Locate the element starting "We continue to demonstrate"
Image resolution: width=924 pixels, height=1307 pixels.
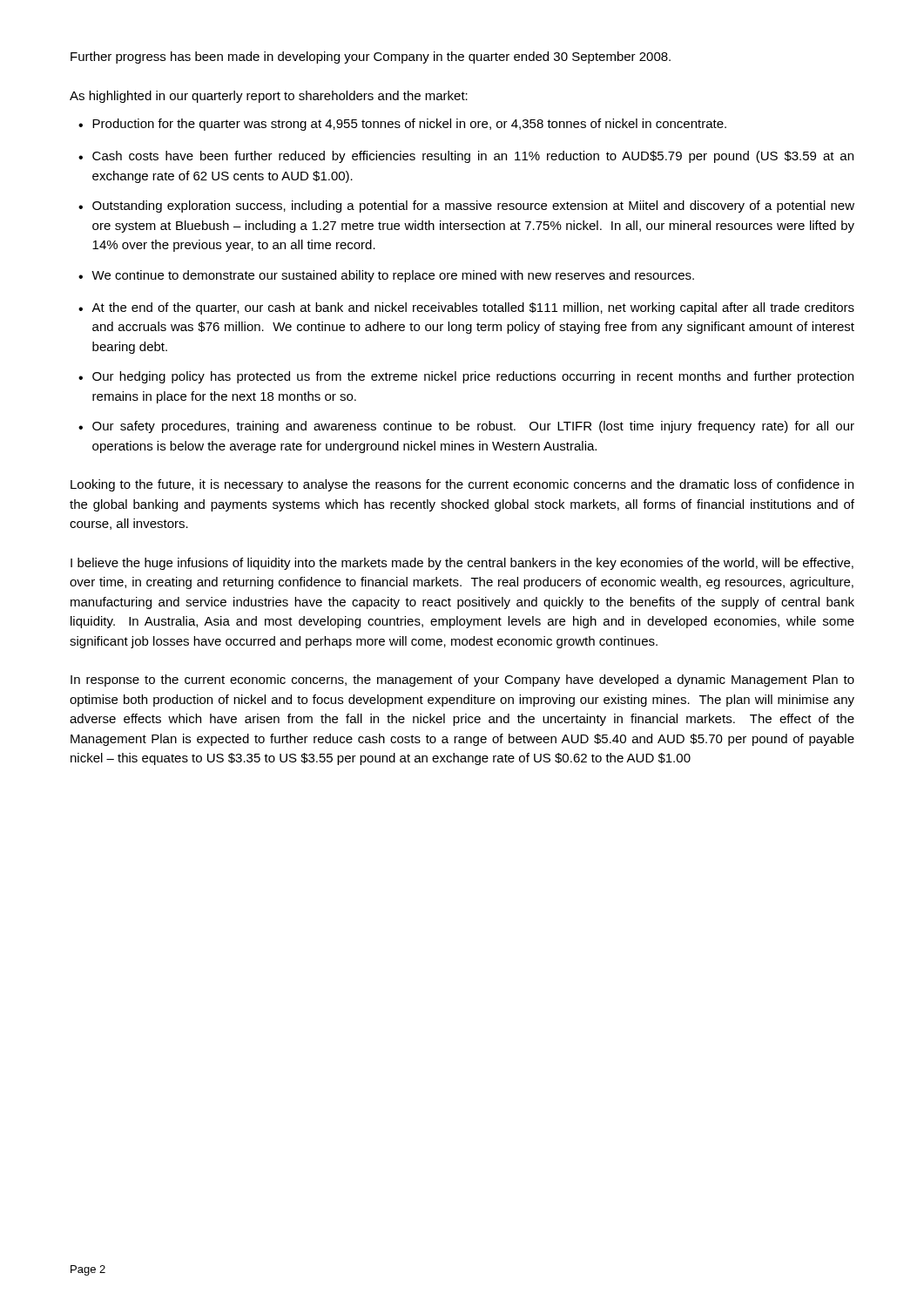click(x=394, y=274)
